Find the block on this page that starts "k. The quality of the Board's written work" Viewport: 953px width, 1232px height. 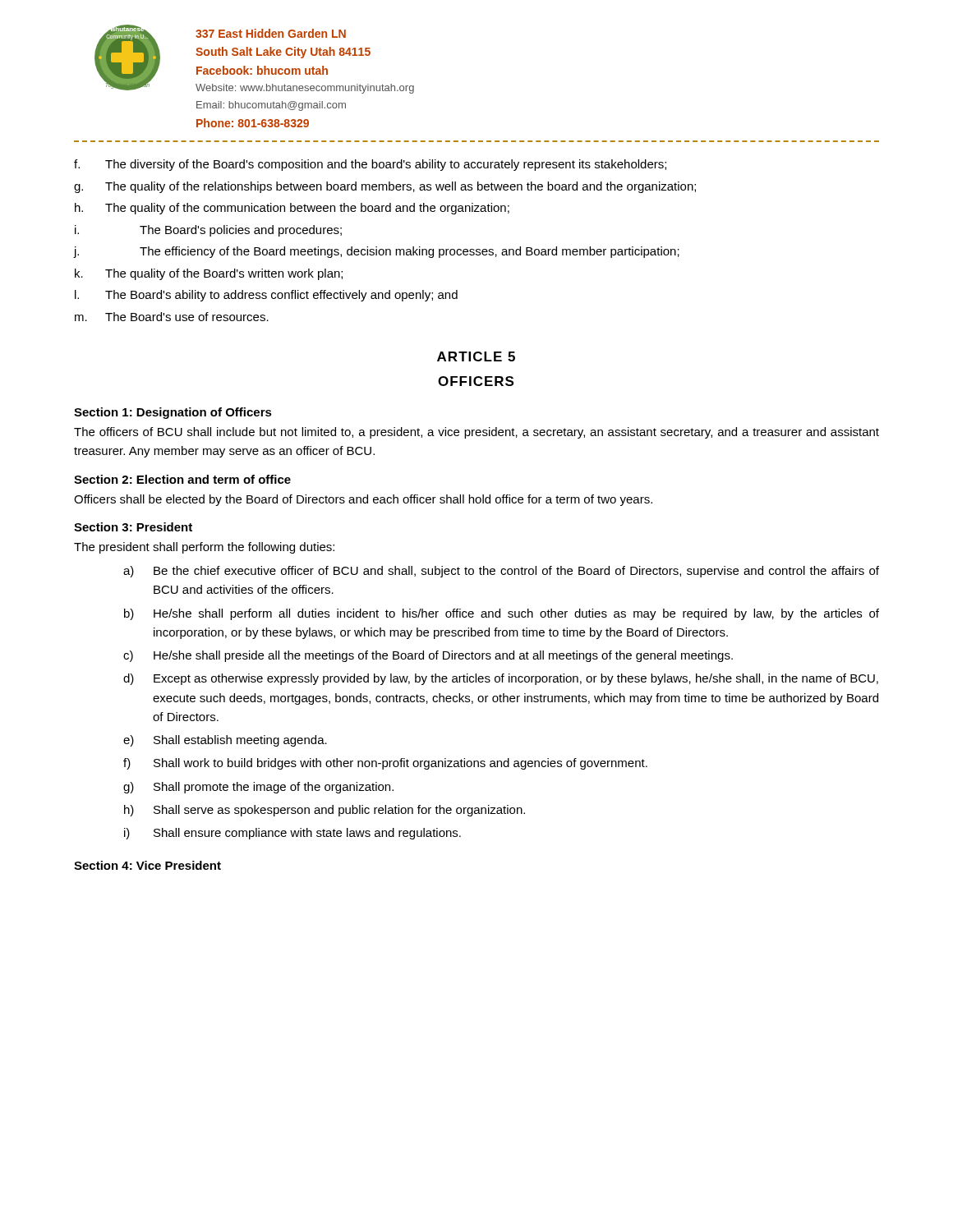click(209, 274)
